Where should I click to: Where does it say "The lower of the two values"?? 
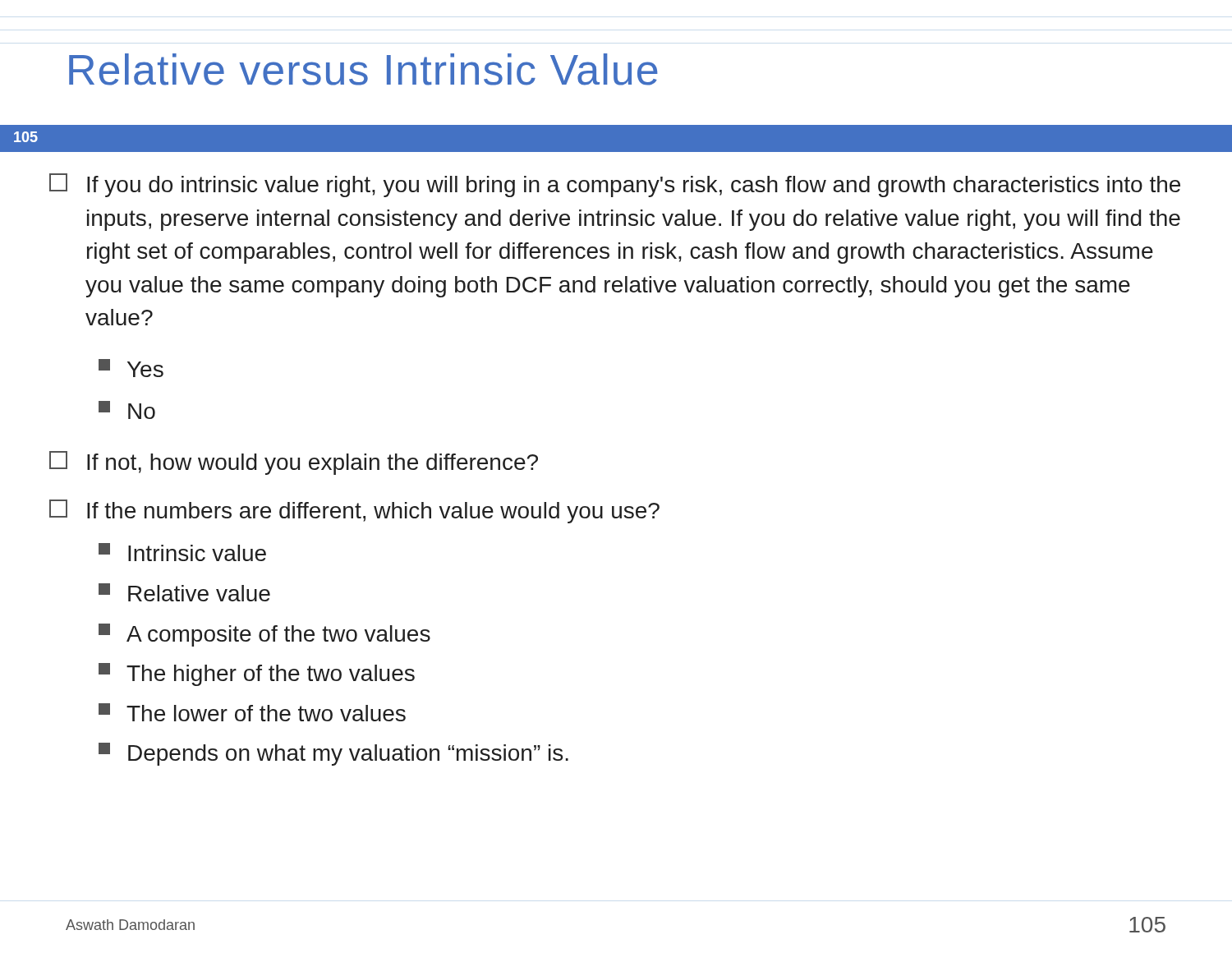point(252,712)
